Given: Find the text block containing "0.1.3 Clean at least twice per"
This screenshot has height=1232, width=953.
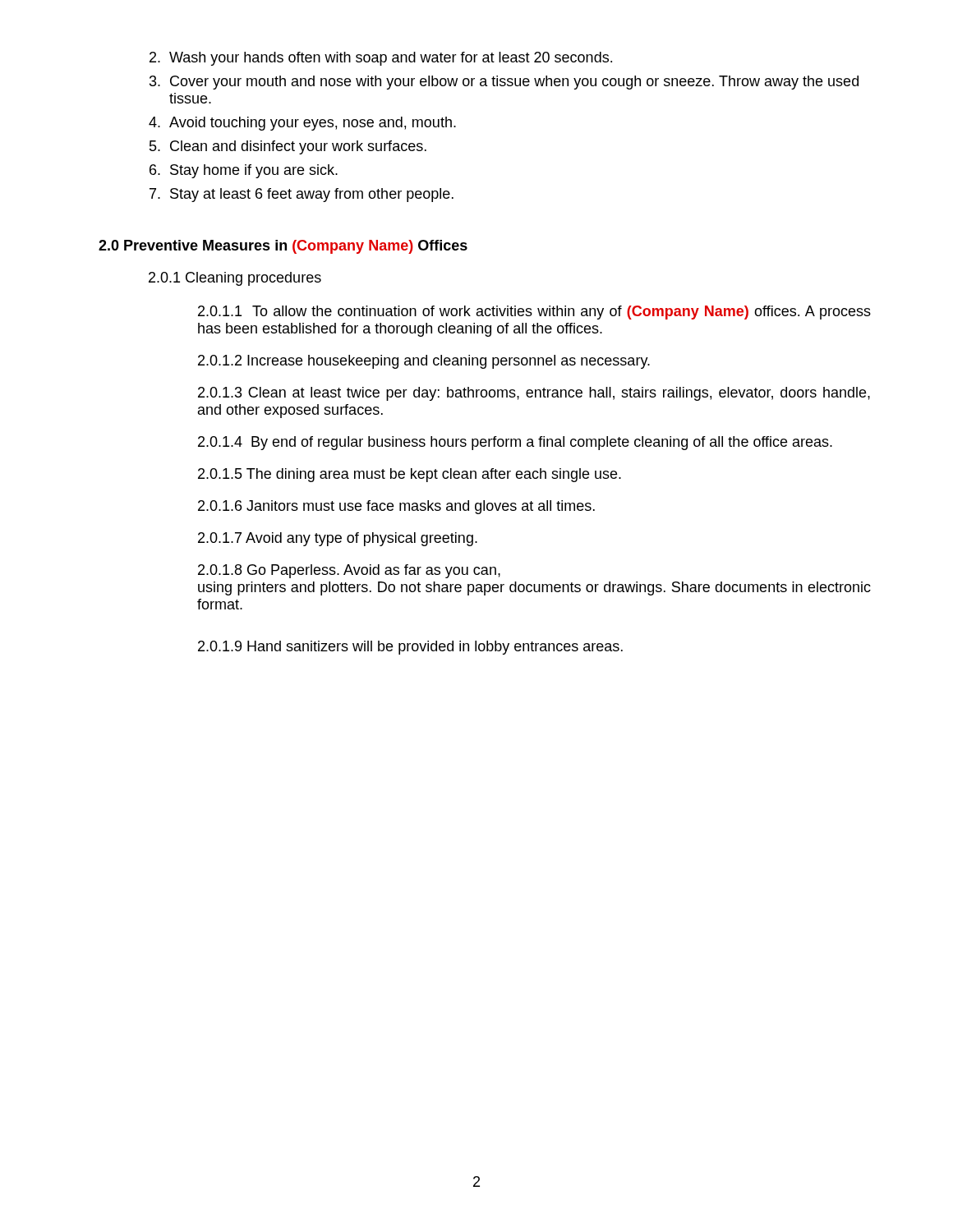Looking at the screenshot, I should click(534, 401).
